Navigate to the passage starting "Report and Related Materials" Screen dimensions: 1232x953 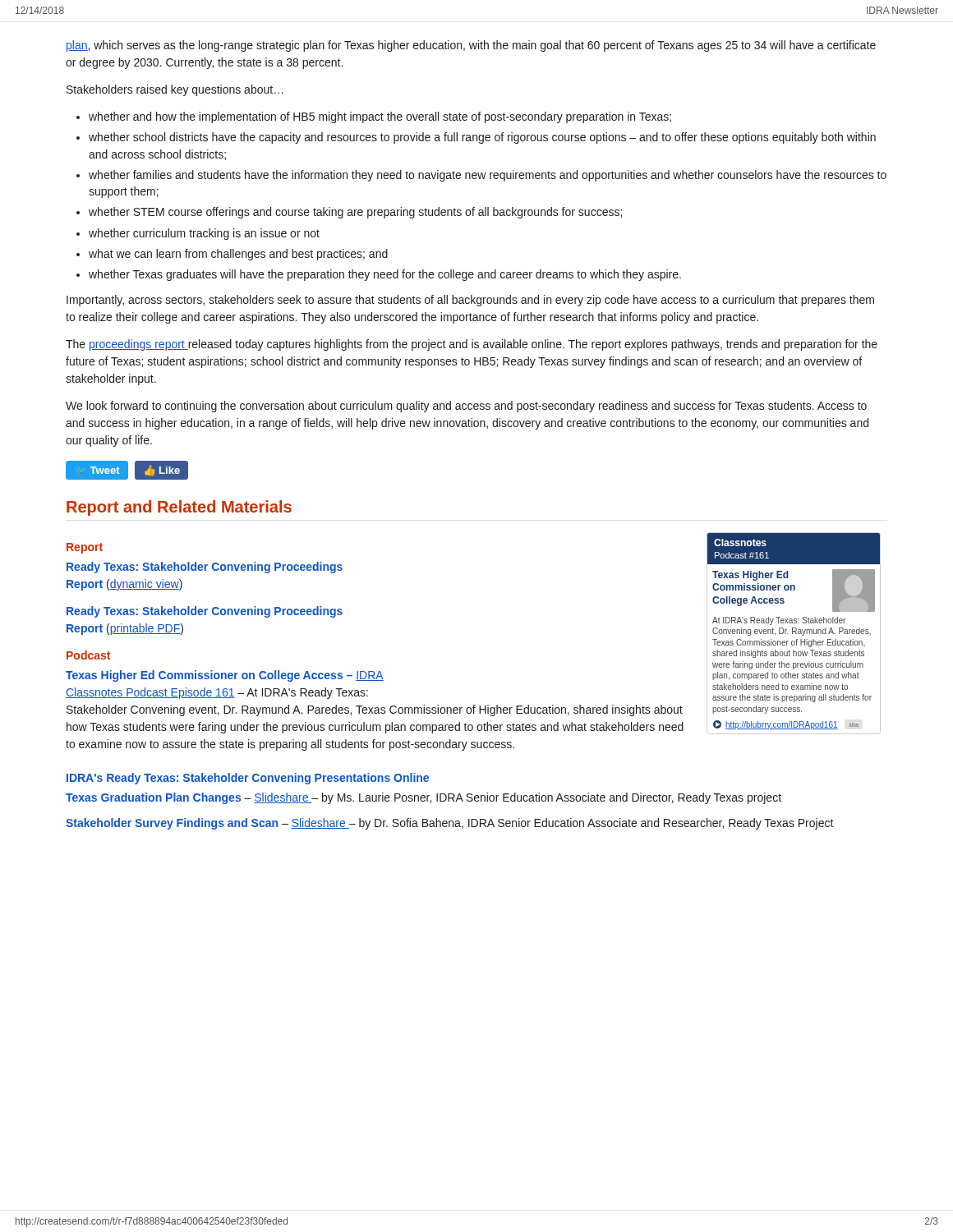tap(179, 506)
